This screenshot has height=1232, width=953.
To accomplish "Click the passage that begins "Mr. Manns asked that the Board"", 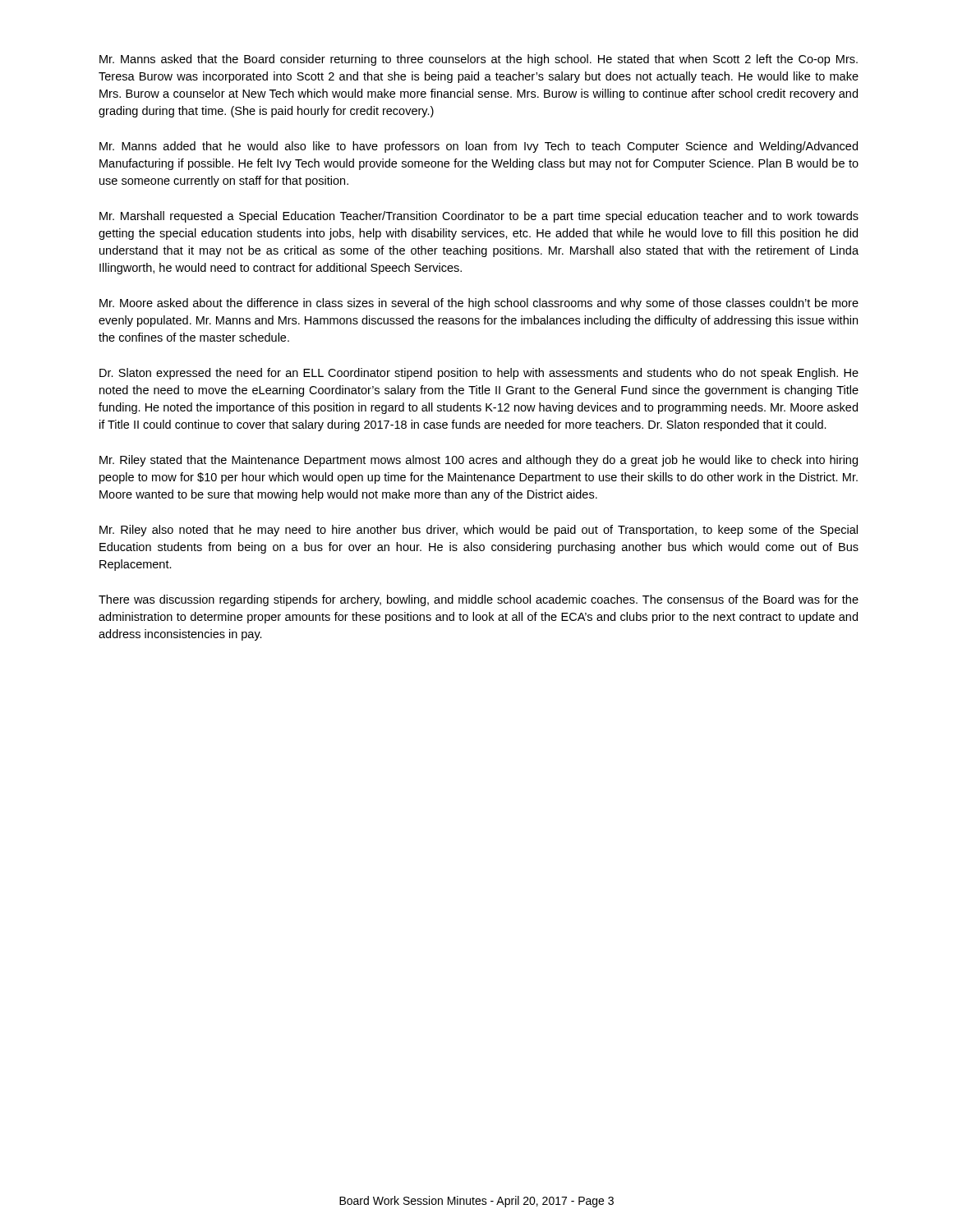I will click(479, 85).
